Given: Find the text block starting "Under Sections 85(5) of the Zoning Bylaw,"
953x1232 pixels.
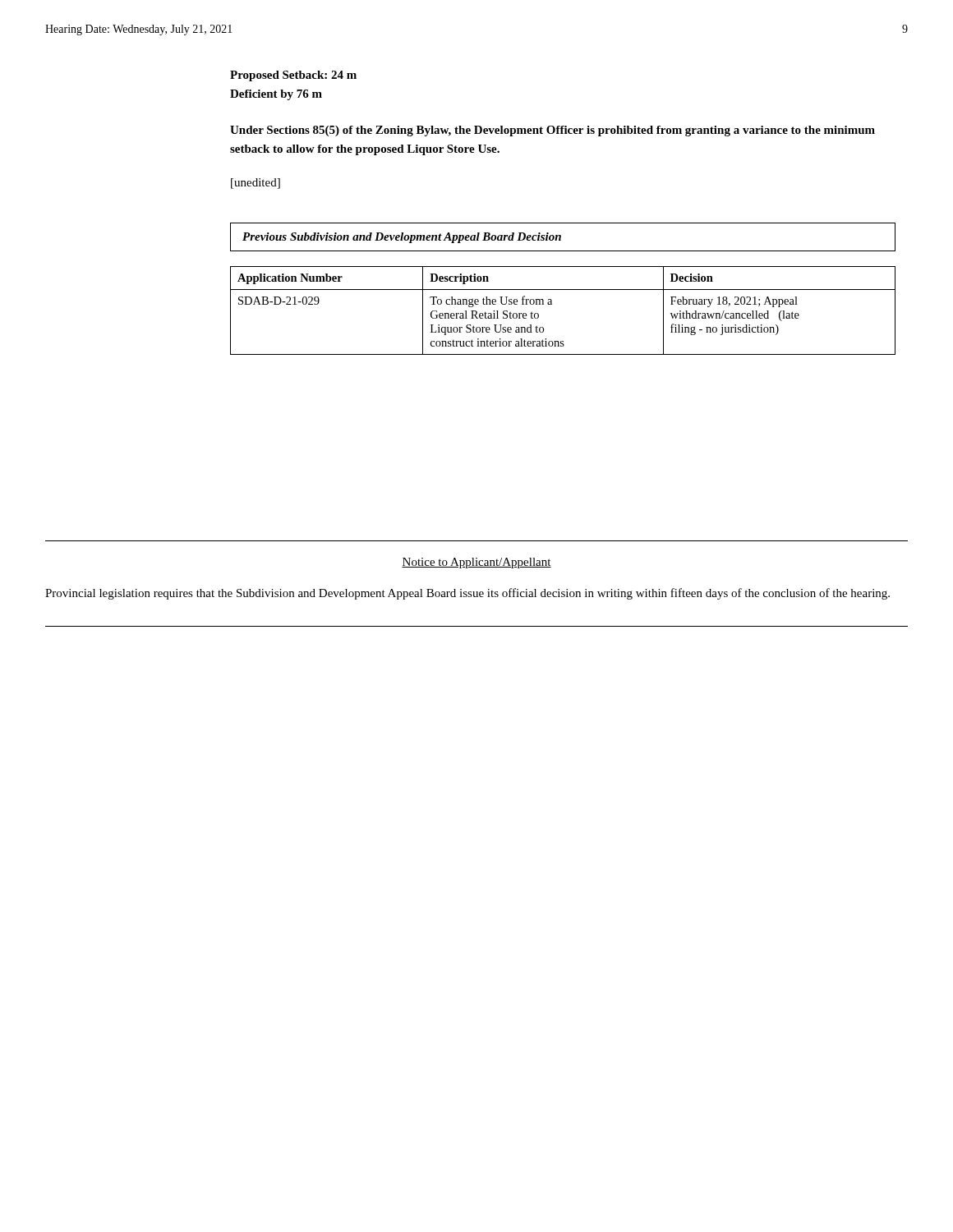Looking at the screenshot, I should click(553, 139).
